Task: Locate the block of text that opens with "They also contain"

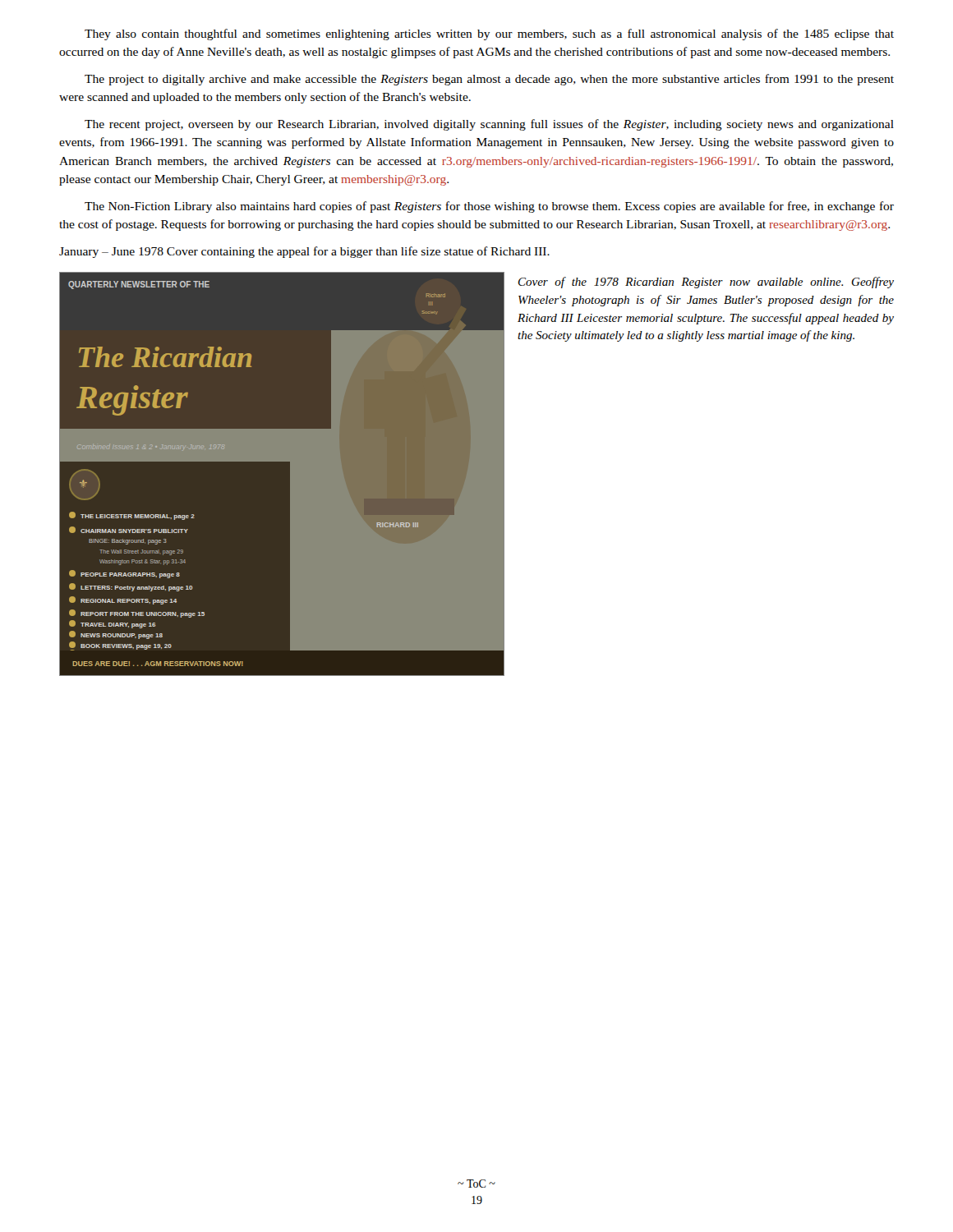Action: 476,42
